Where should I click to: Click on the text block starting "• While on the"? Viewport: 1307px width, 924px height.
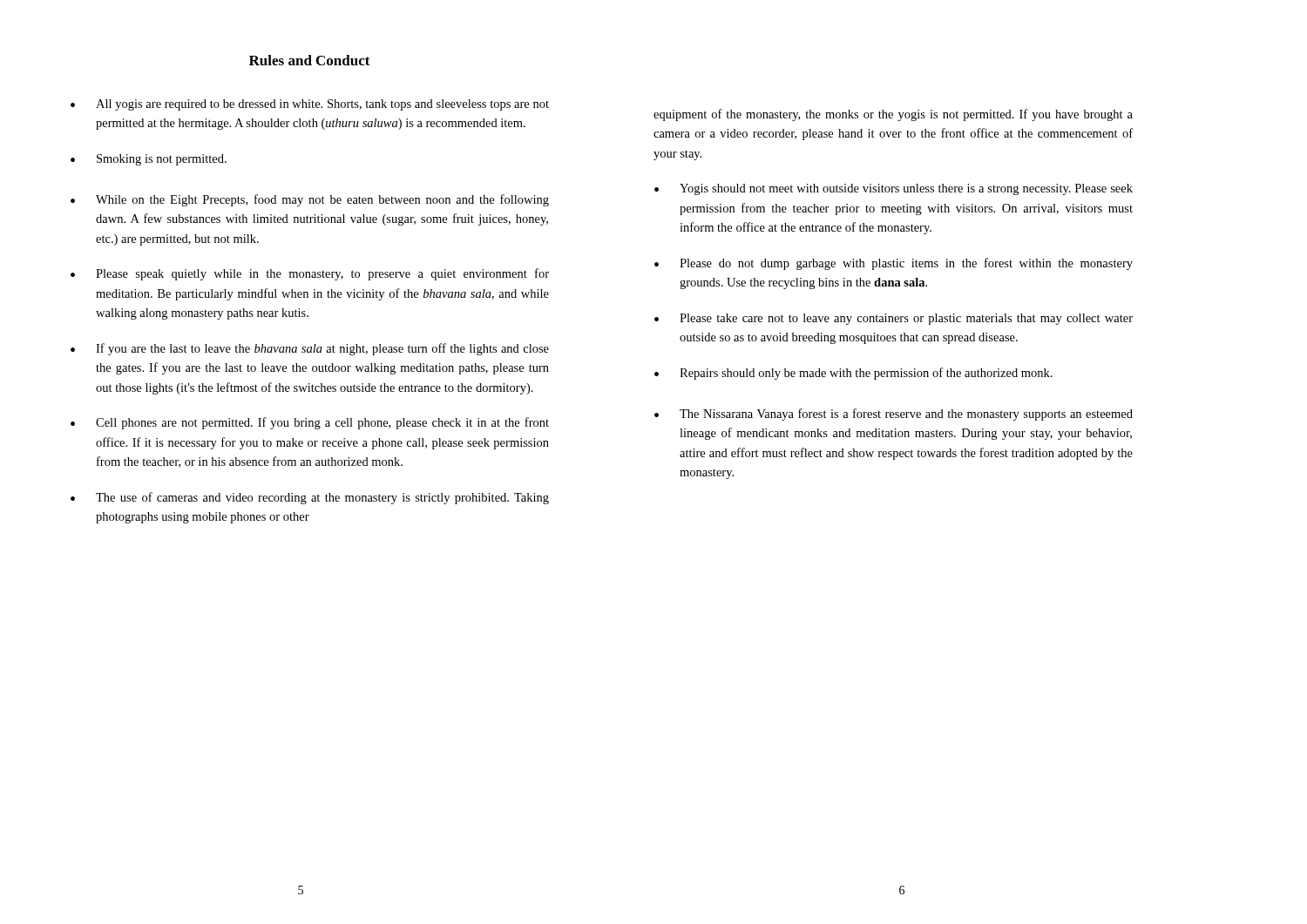point(309,219)
